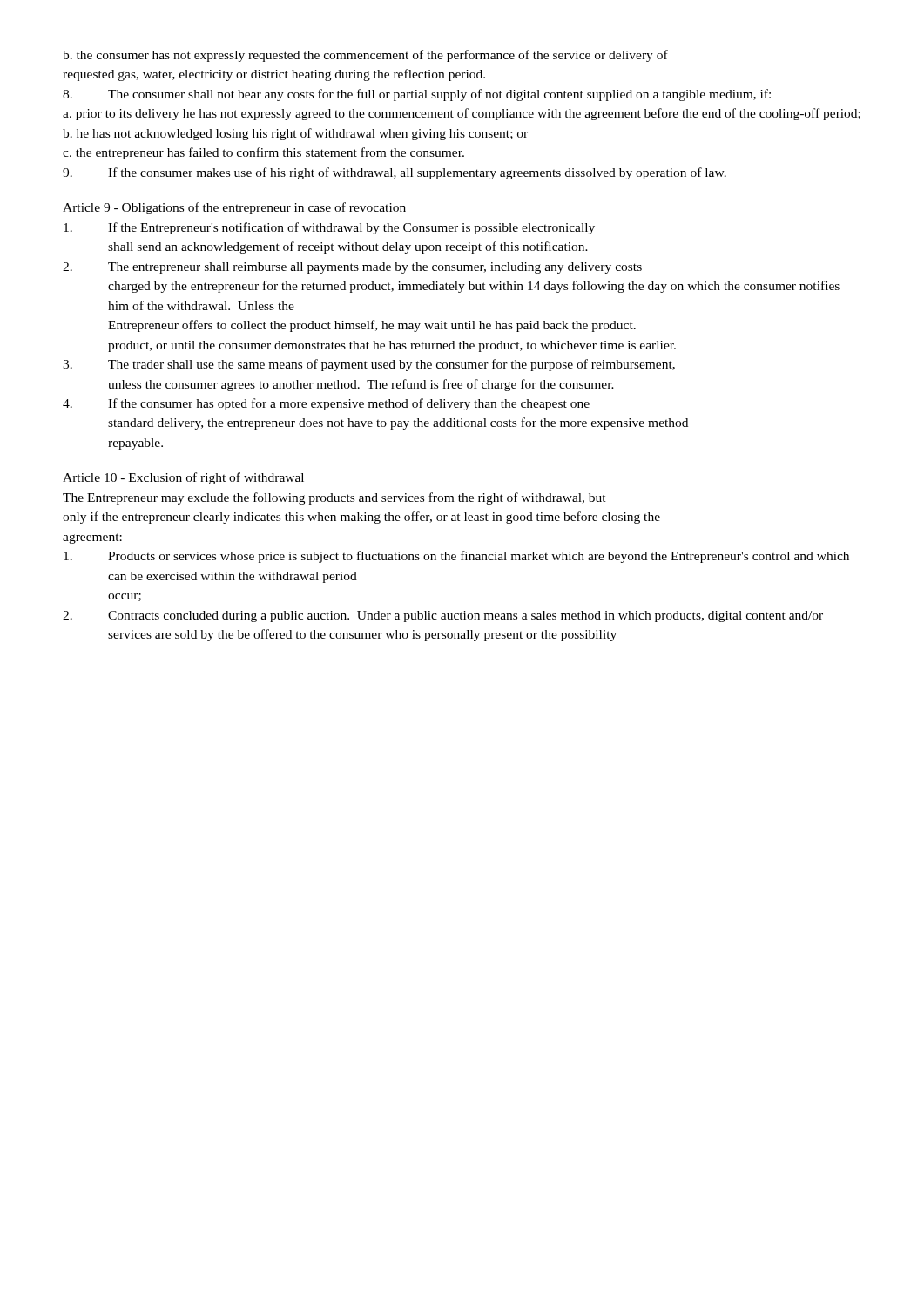
Task: Where is the passage that starts "2. Contracts concluded"?
Action: (462, 625)
